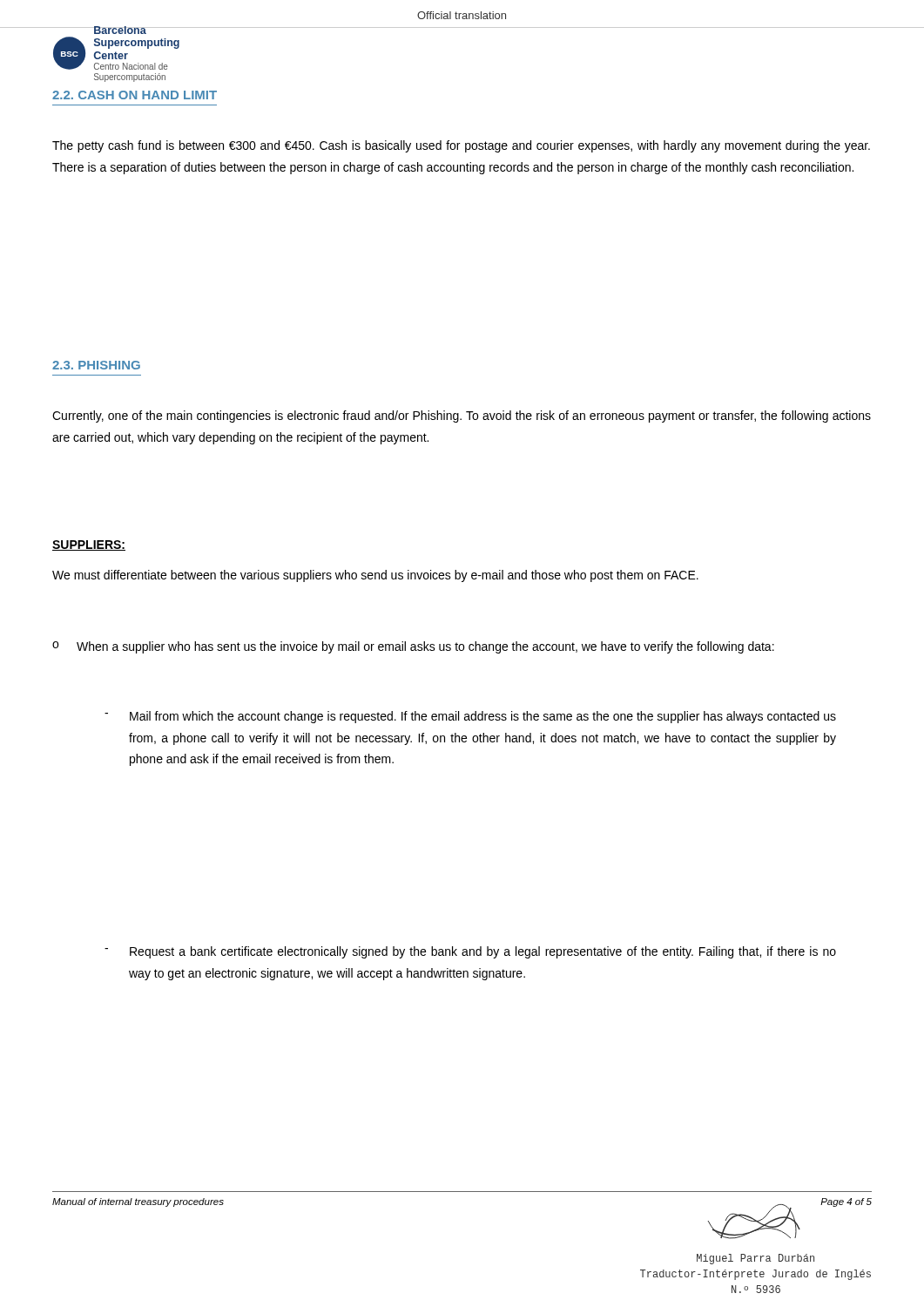
Task: Click the passage that begins "o When a supplier who has"
Action: [462, 647]
